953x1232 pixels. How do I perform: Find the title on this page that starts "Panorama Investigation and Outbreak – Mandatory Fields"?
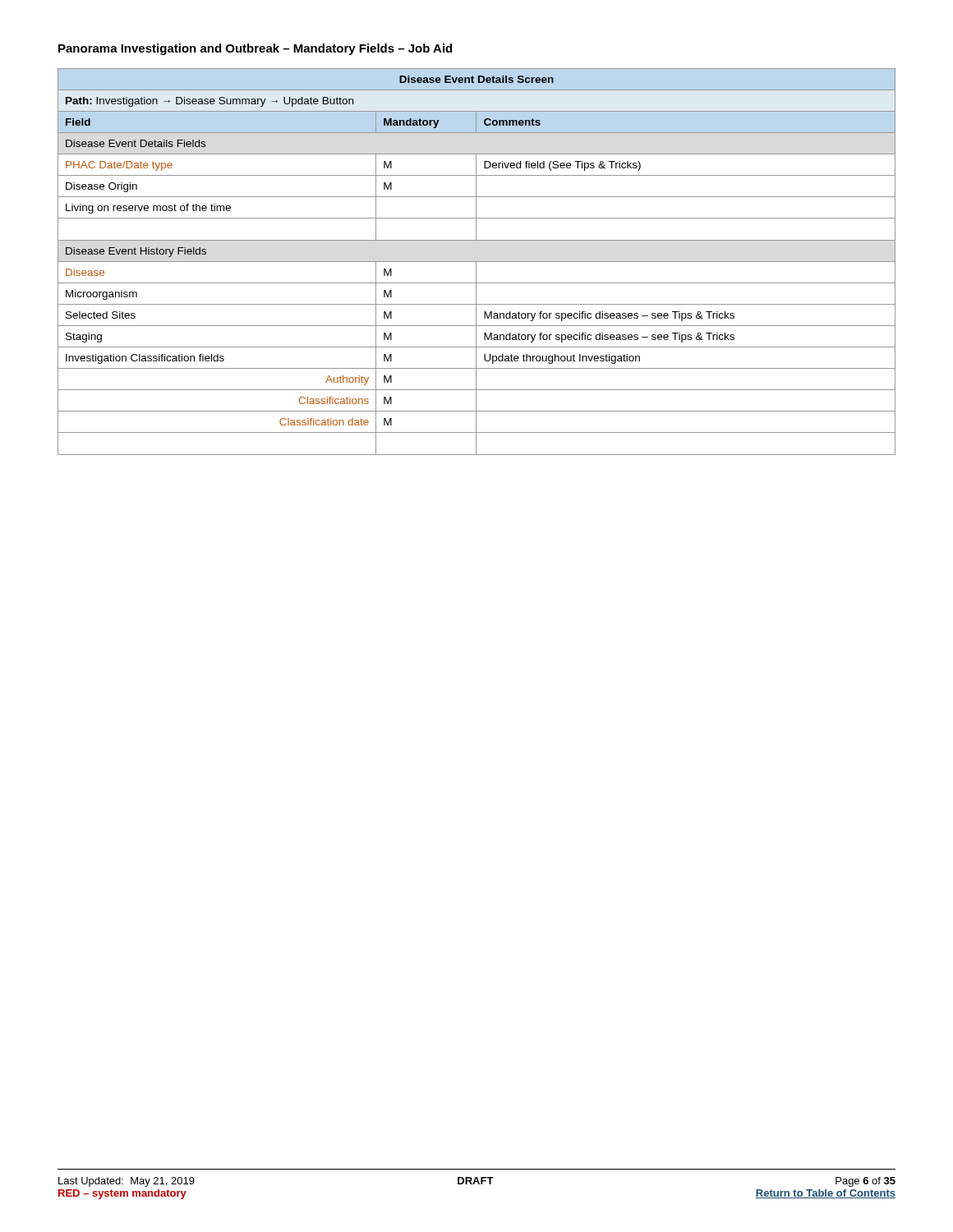pyautogui.click(x=255, y=48)
